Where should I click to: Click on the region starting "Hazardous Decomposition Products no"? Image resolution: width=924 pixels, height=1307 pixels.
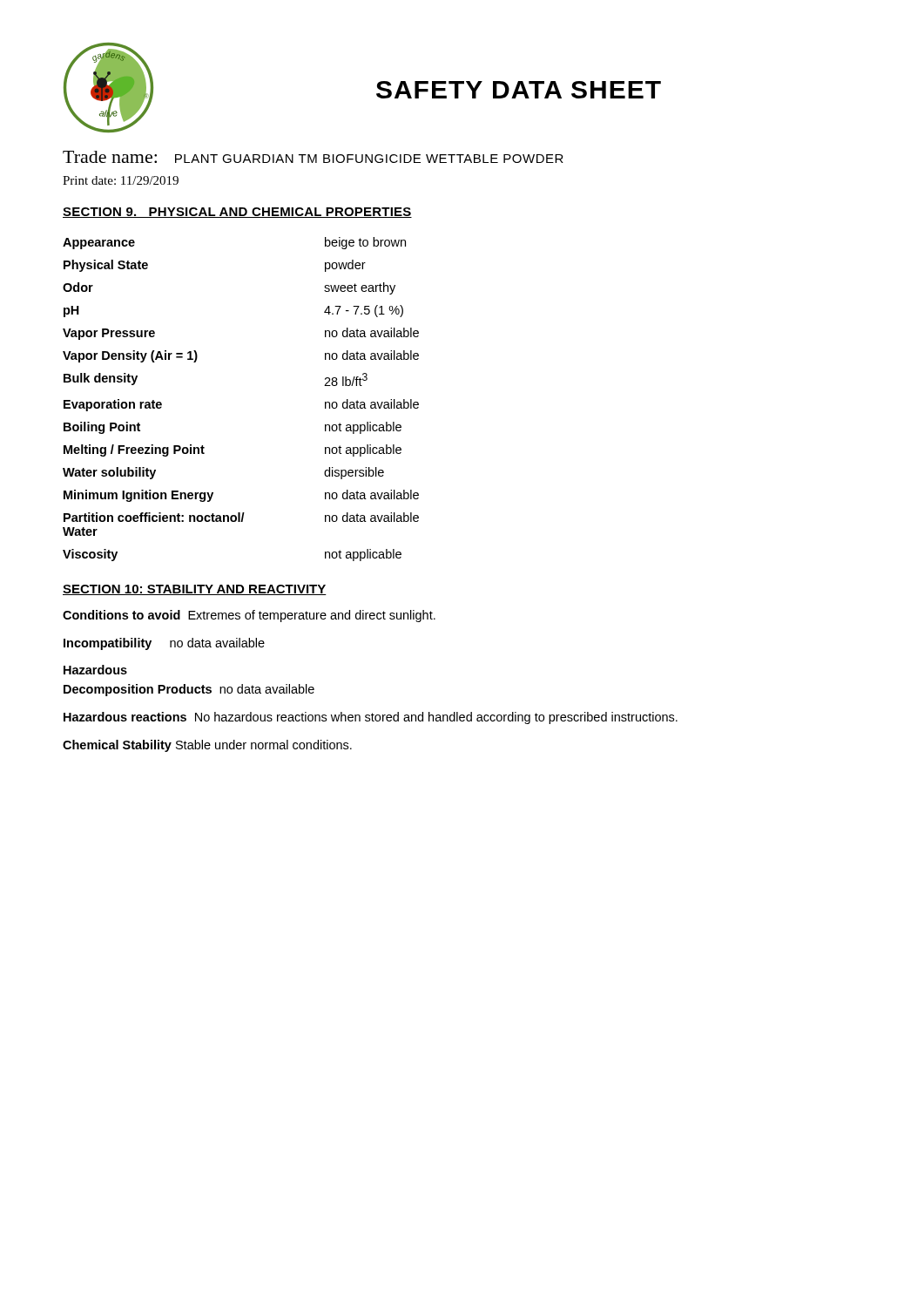click(189, 680)
